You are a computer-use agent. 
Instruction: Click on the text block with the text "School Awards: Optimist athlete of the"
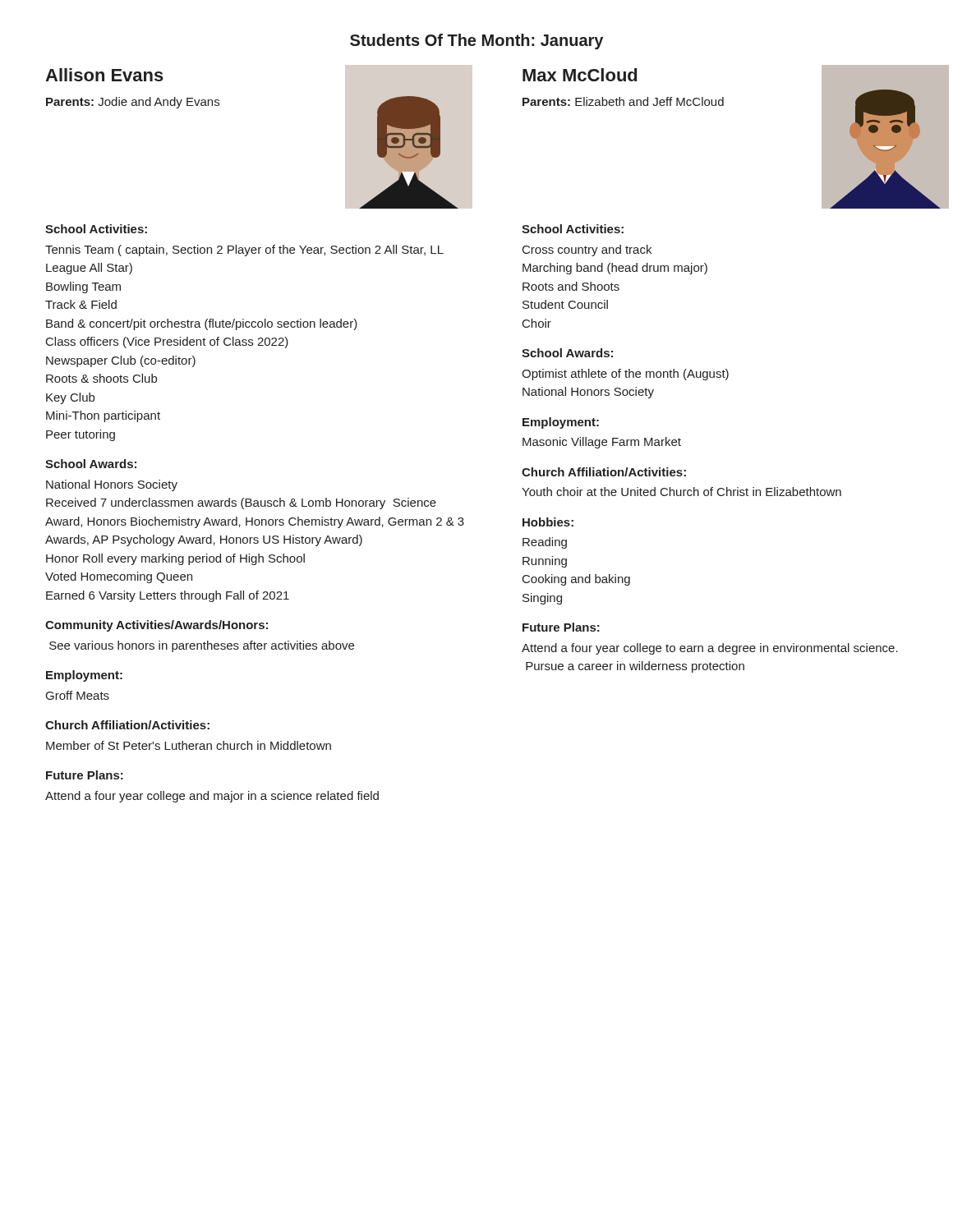click(735, 371)
